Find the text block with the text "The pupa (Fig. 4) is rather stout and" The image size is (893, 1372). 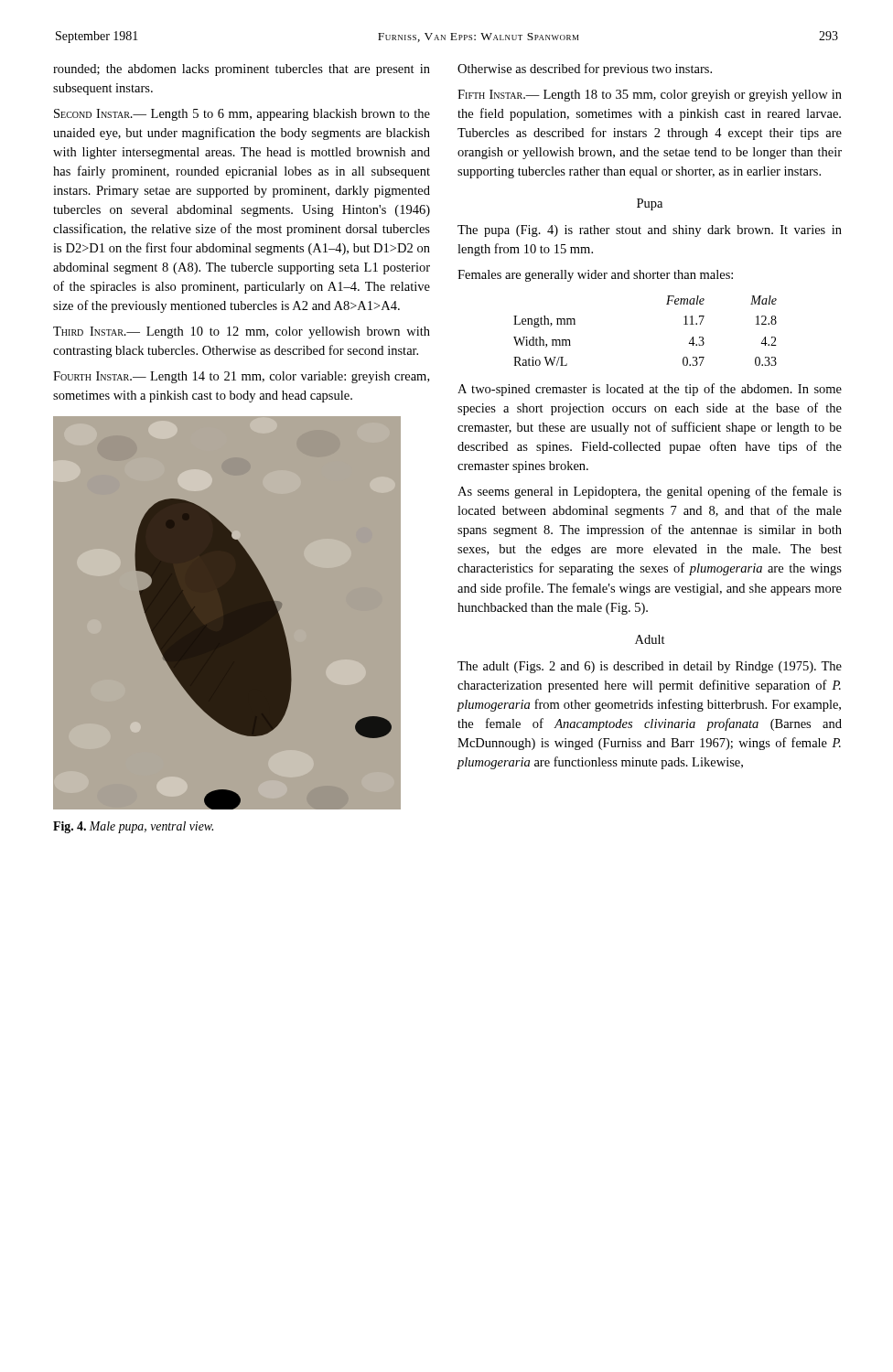tap(650, 240)
